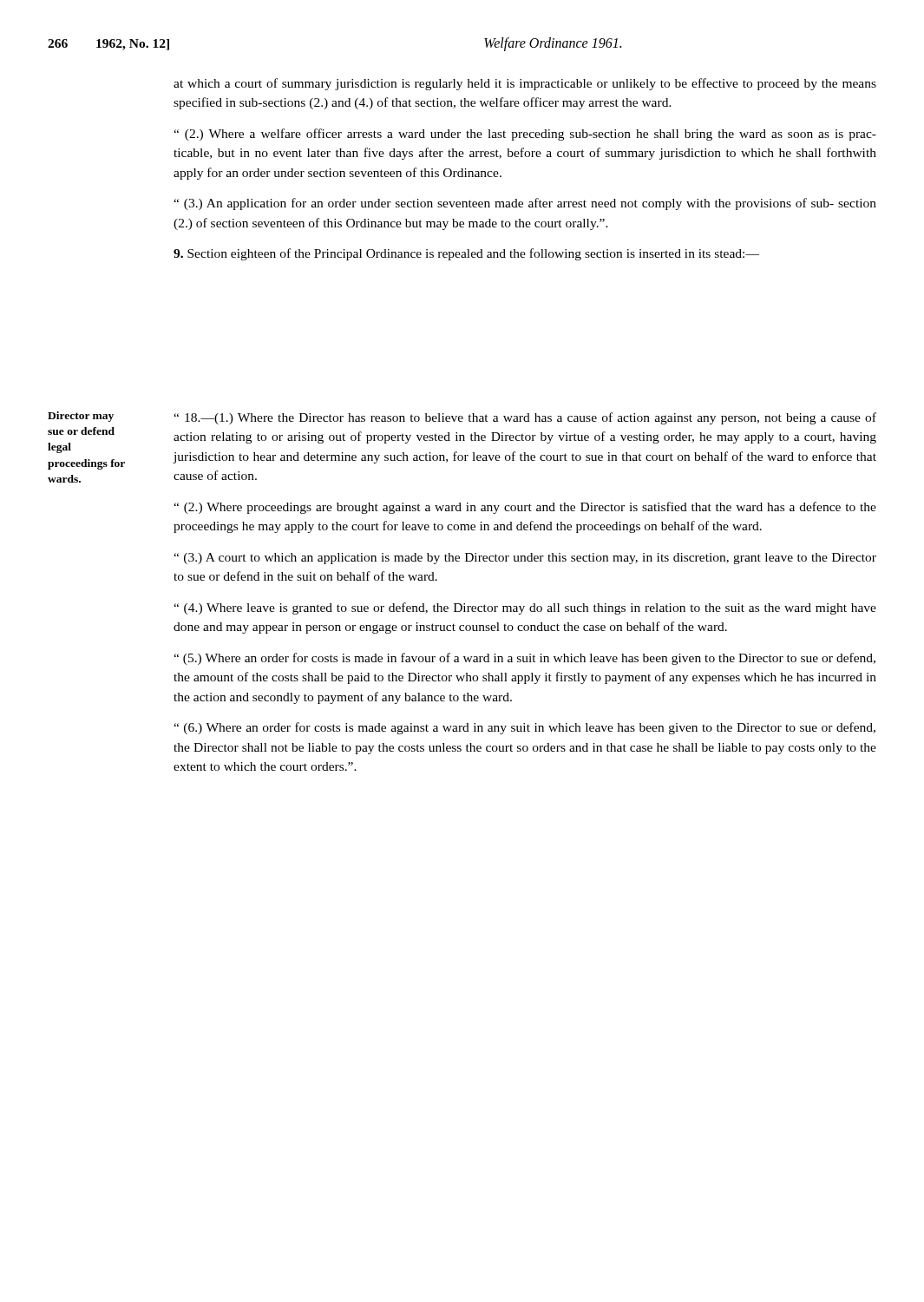Point to the block beginning "at which a court of summary jurisdiction"
Image resolution: width=924 pixels, height=1302 pixels.
525,93
